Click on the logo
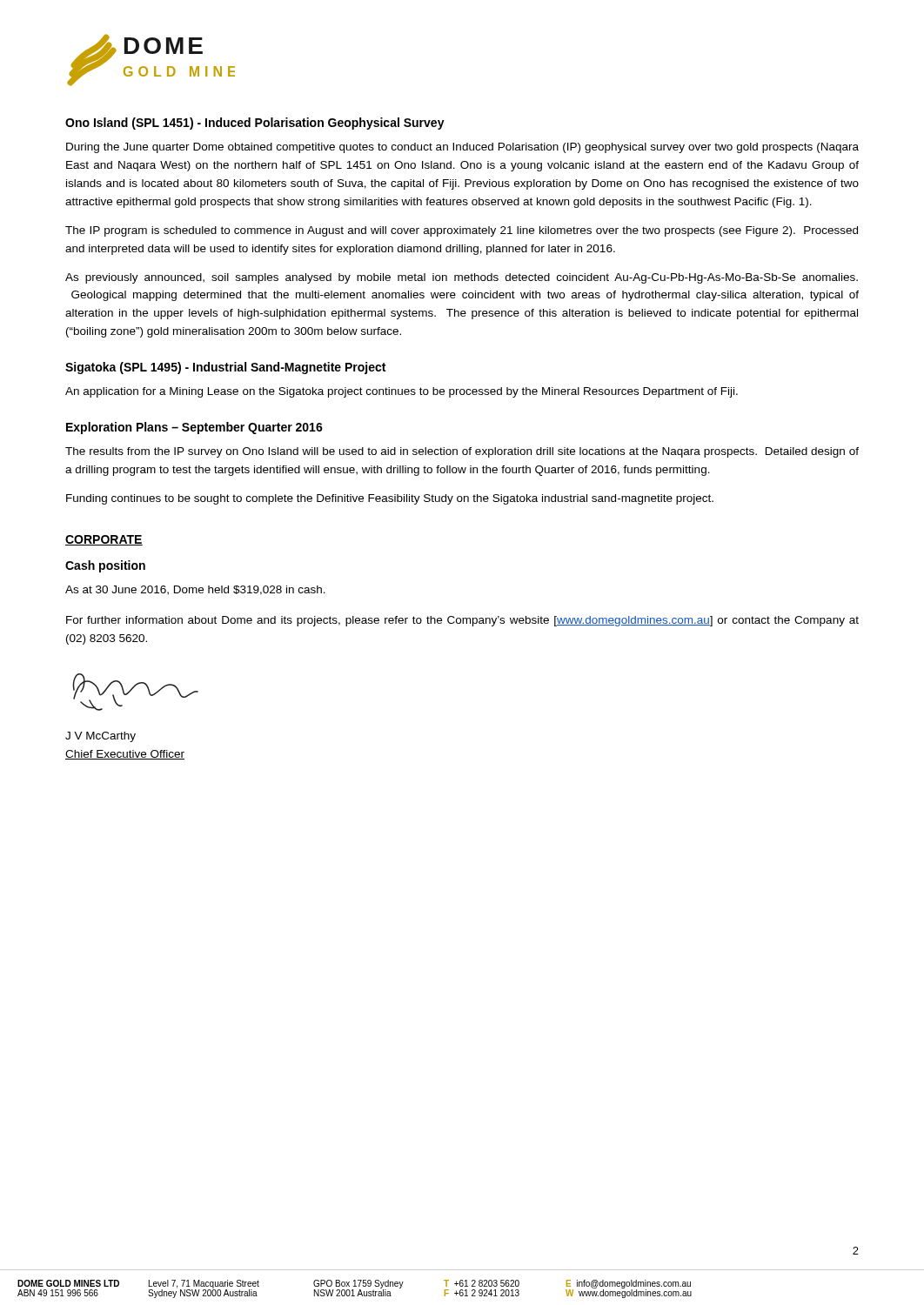 coord(462,59)
